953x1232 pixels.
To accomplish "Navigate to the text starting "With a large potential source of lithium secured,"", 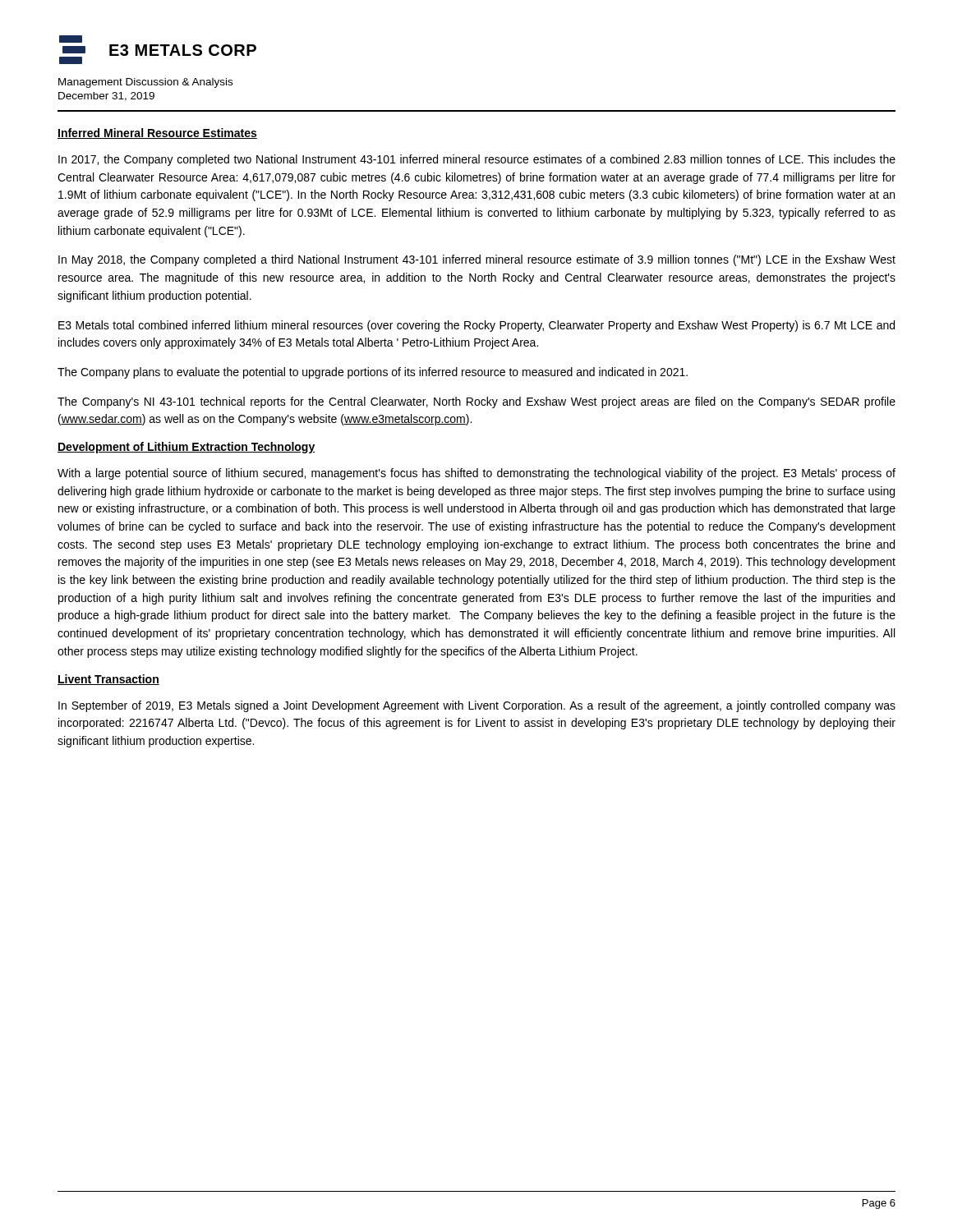I will click(x=476, y=563).
